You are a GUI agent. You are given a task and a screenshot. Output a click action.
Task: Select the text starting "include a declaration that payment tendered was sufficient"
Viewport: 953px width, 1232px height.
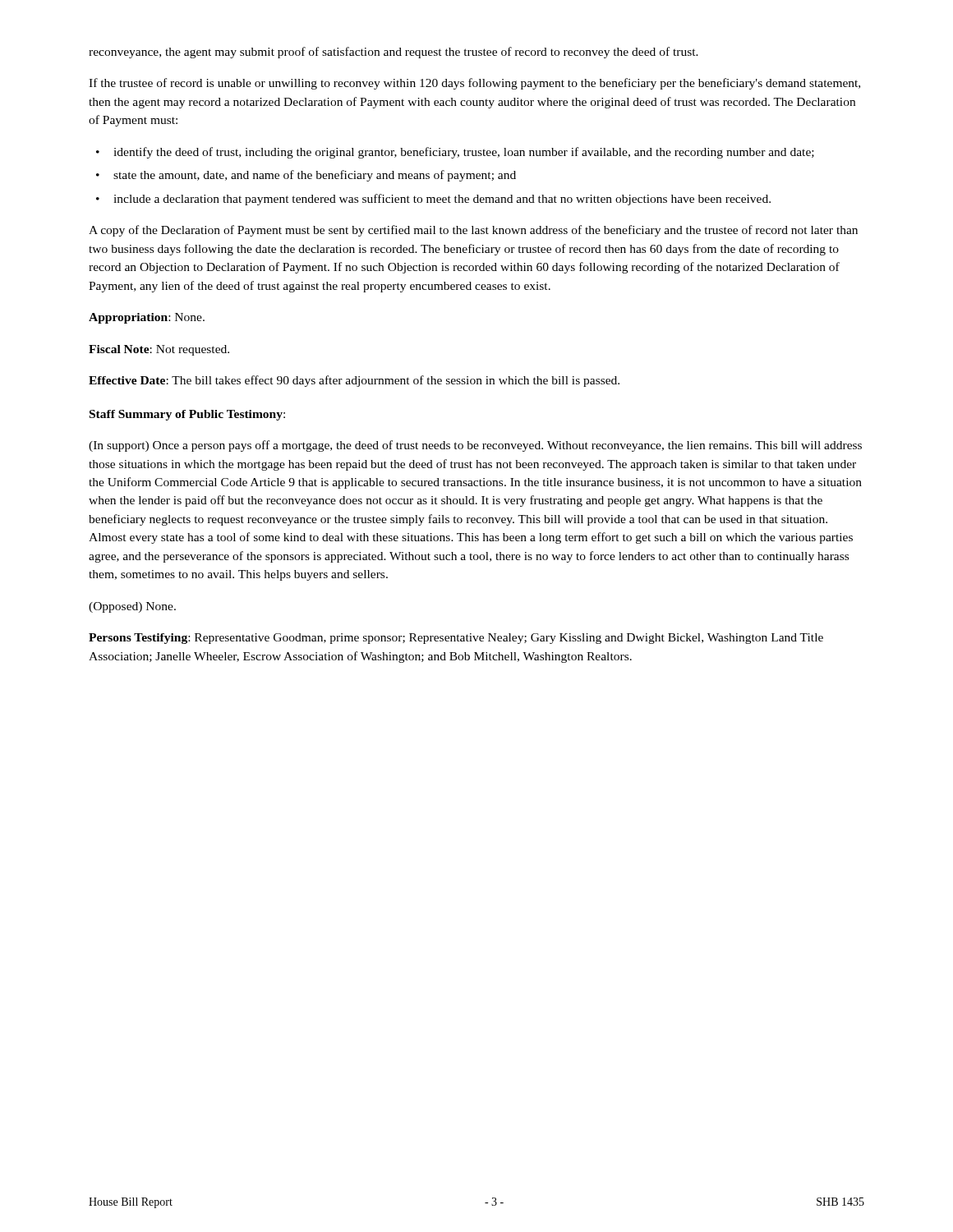(x=442, y=198)
